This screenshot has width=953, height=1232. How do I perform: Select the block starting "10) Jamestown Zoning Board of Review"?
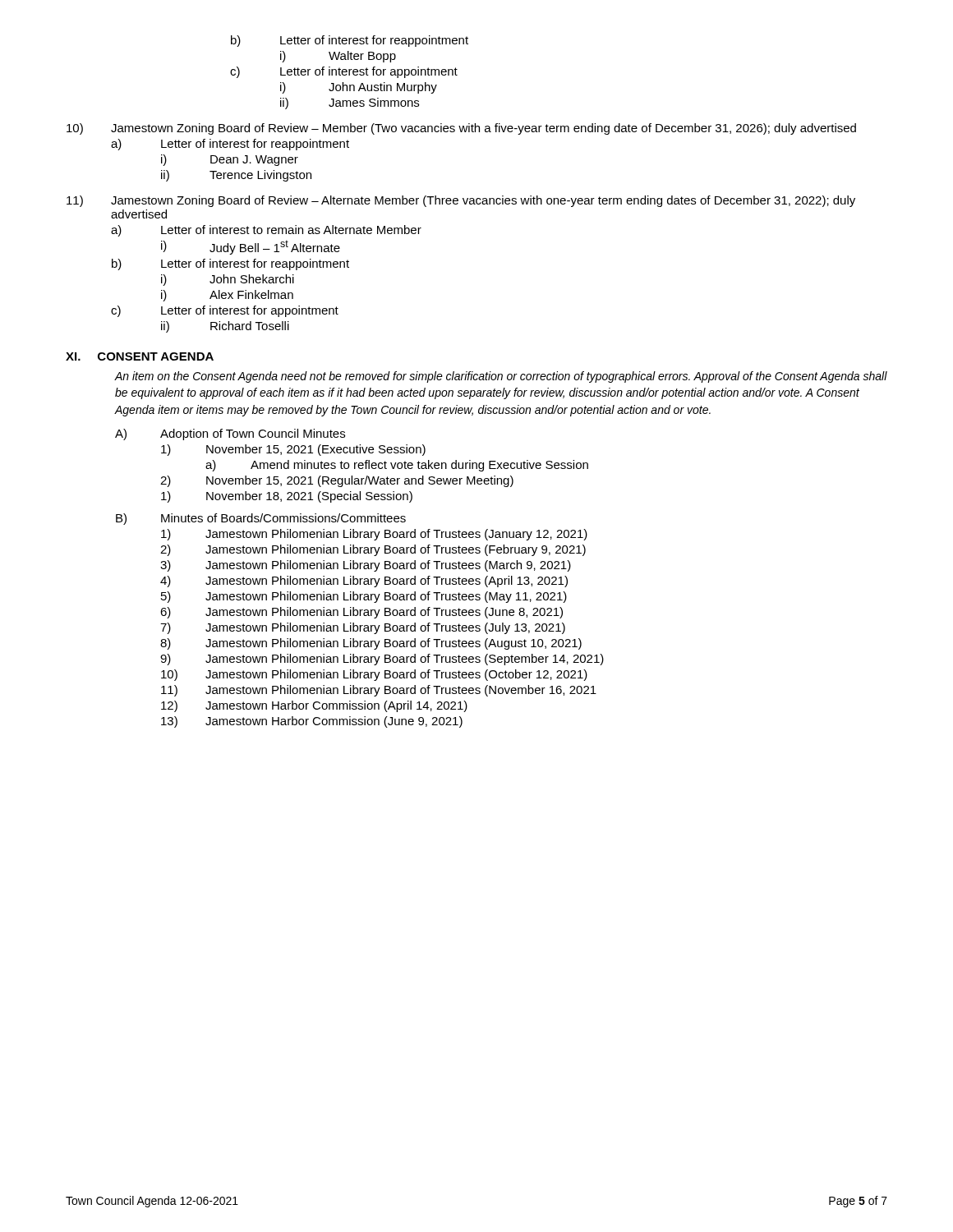(461, 129)
